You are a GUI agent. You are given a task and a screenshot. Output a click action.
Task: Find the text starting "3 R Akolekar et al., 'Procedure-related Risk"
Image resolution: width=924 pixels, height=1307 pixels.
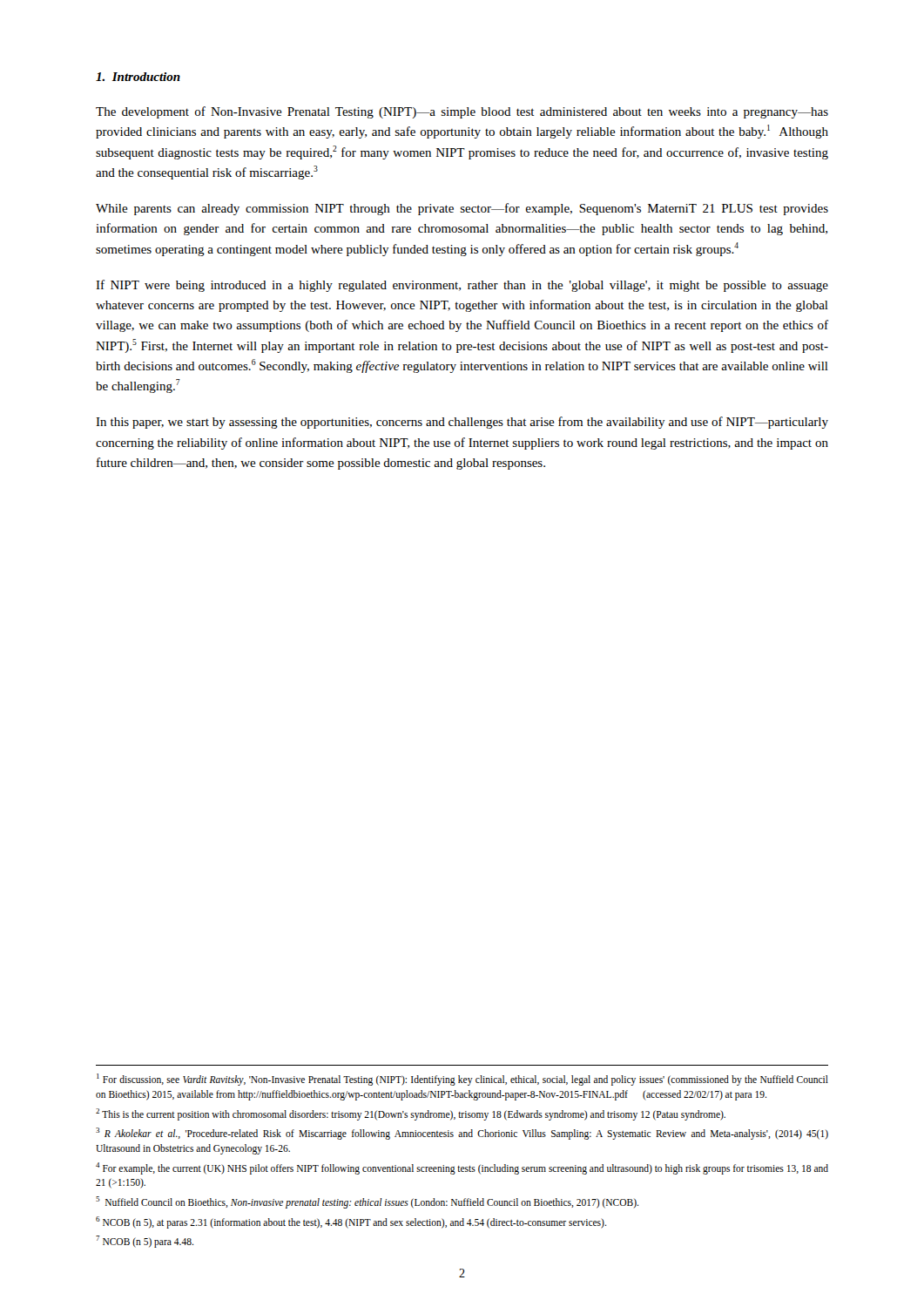pos(462,1140)
